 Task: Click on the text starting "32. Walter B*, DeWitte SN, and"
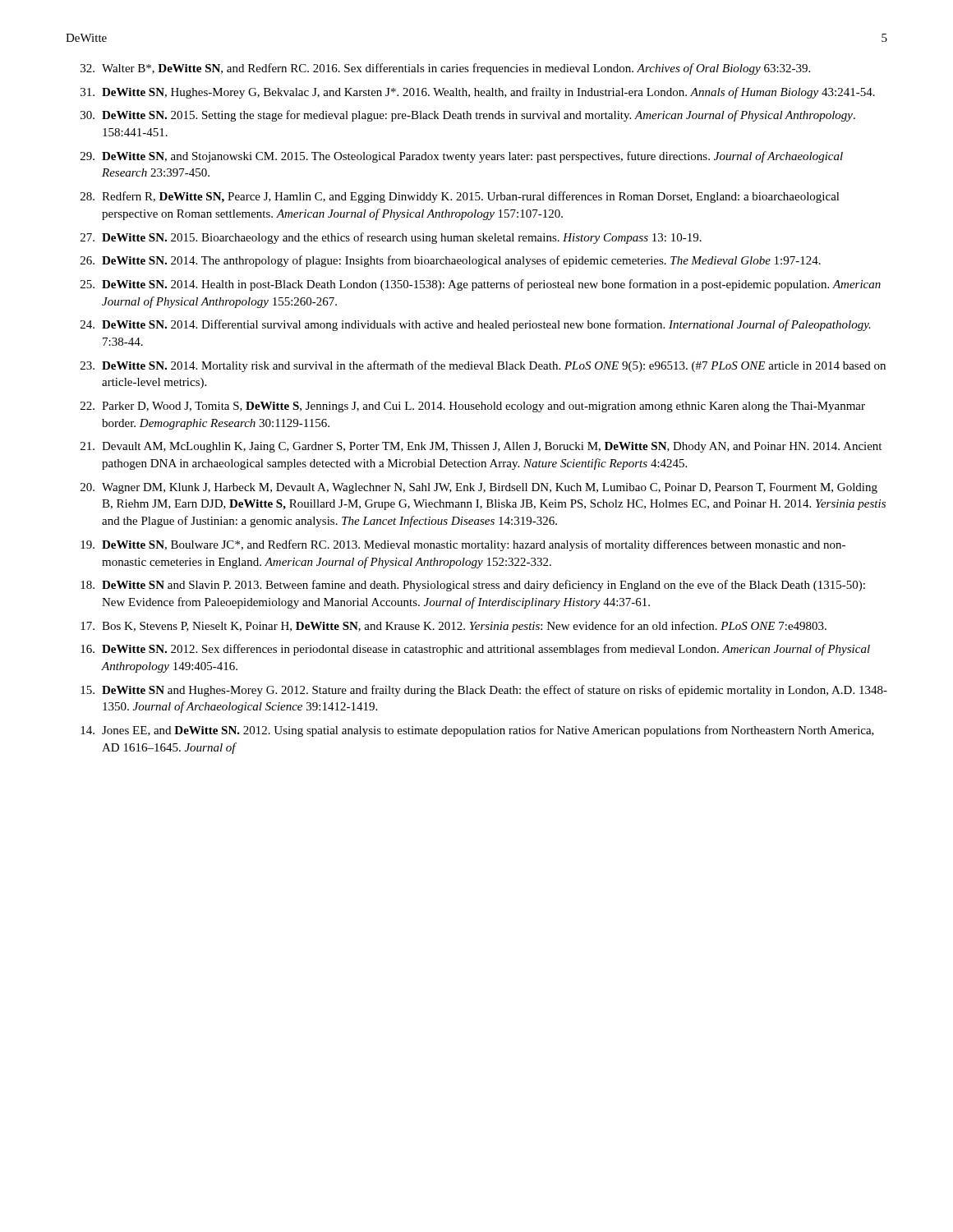click(x=476, y=68)
